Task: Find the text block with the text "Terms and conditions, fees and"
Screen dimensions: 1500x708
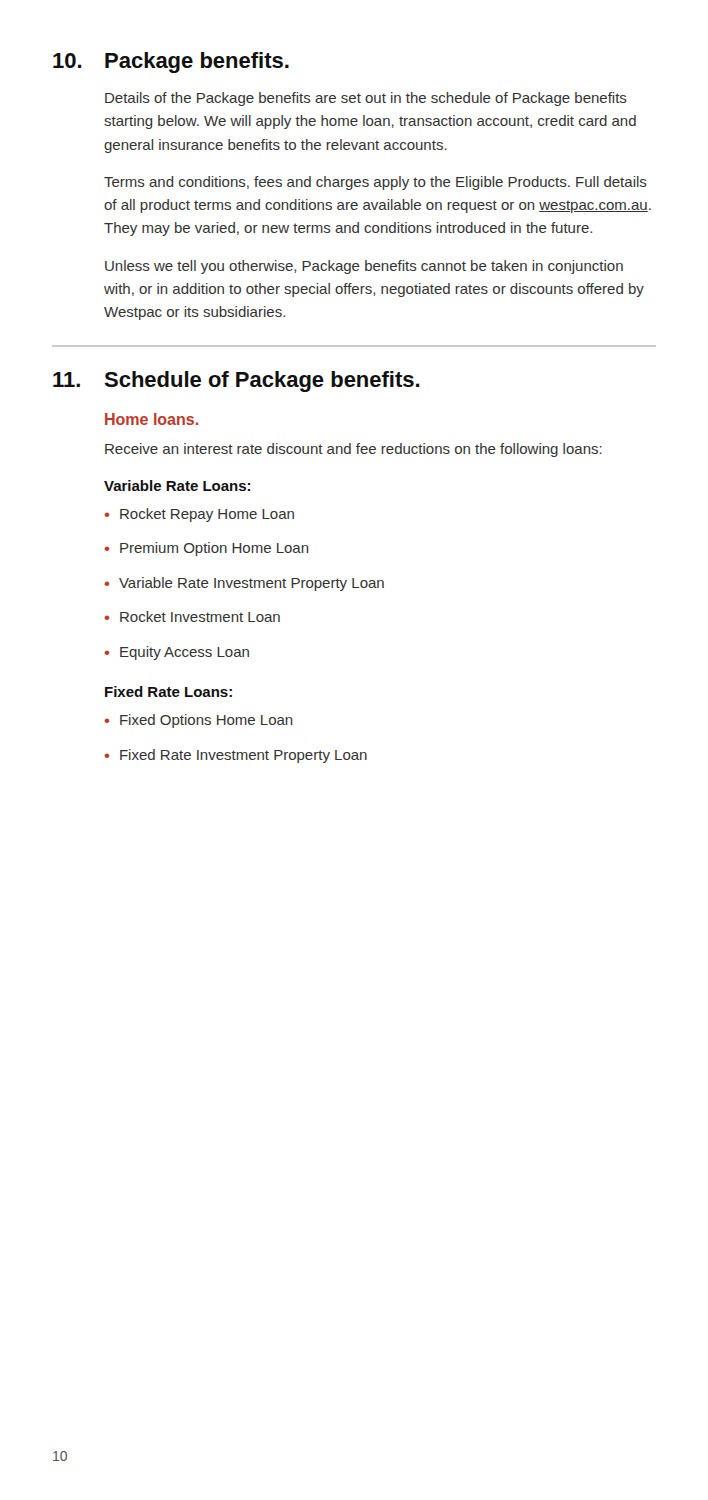Action: tap(378, 205)
